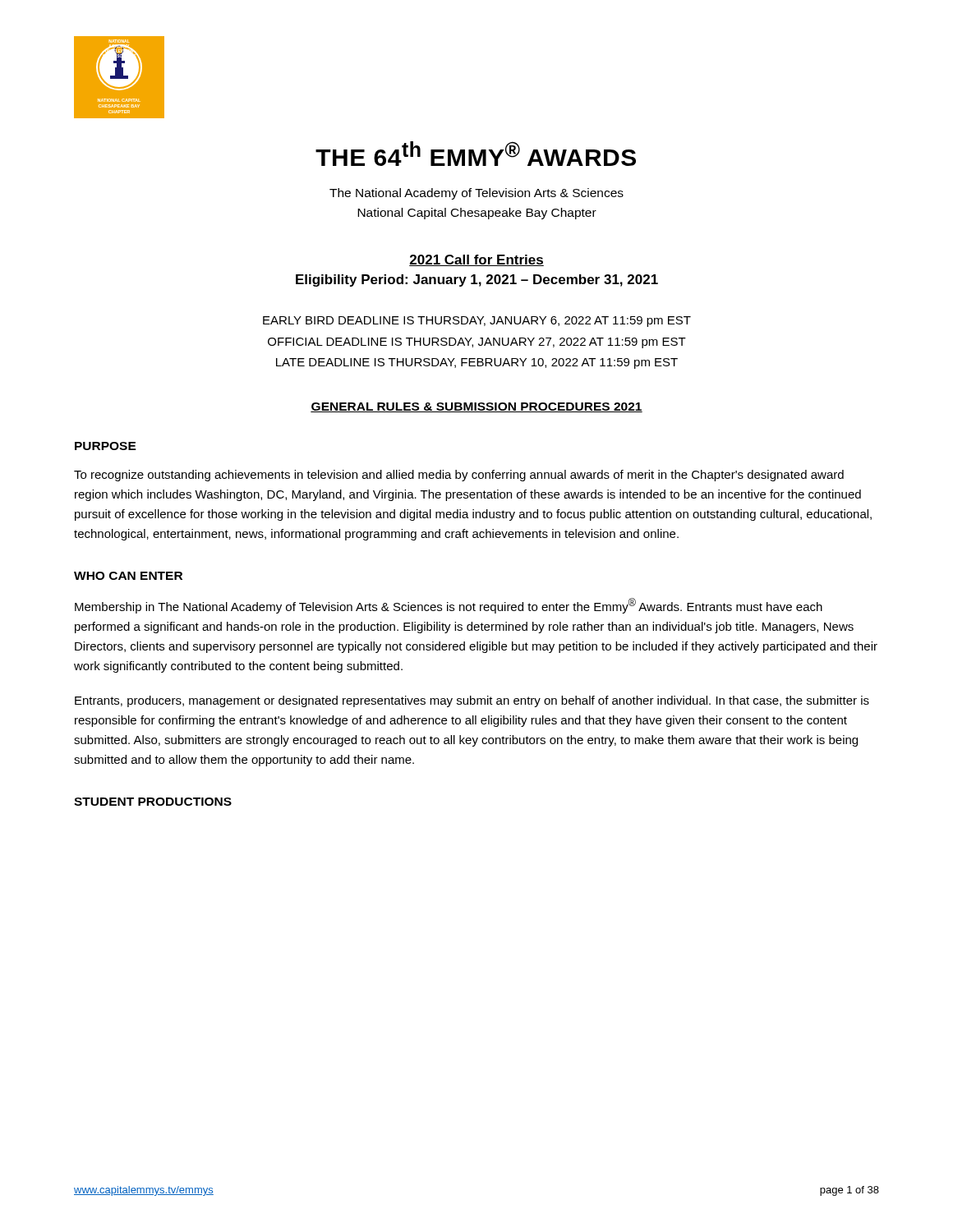
Task: Select the logo
Action: click(119, 77)
